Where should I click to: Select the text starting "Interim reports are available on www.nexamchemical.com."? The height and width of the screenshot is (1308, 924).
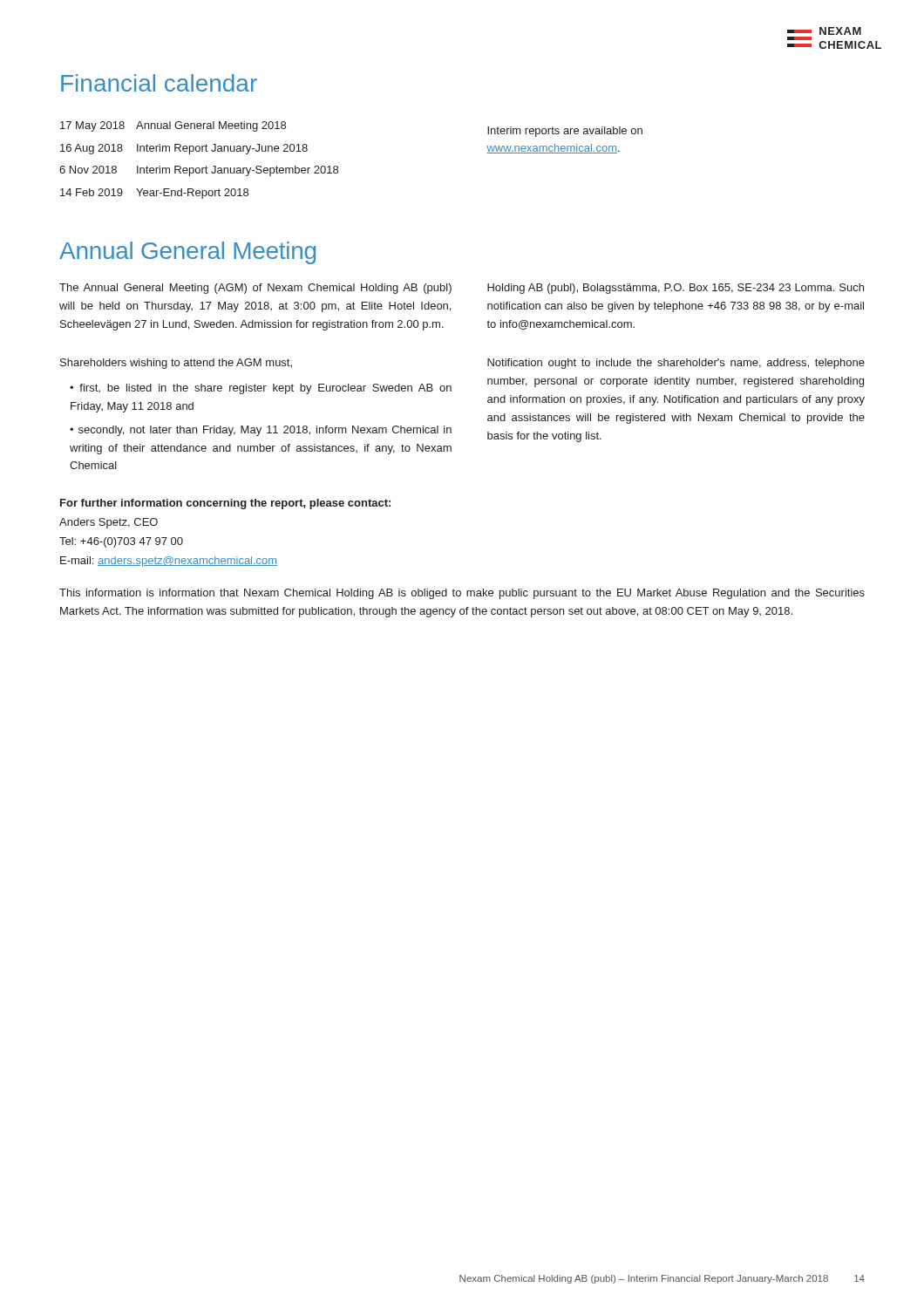tap(565, 139)
